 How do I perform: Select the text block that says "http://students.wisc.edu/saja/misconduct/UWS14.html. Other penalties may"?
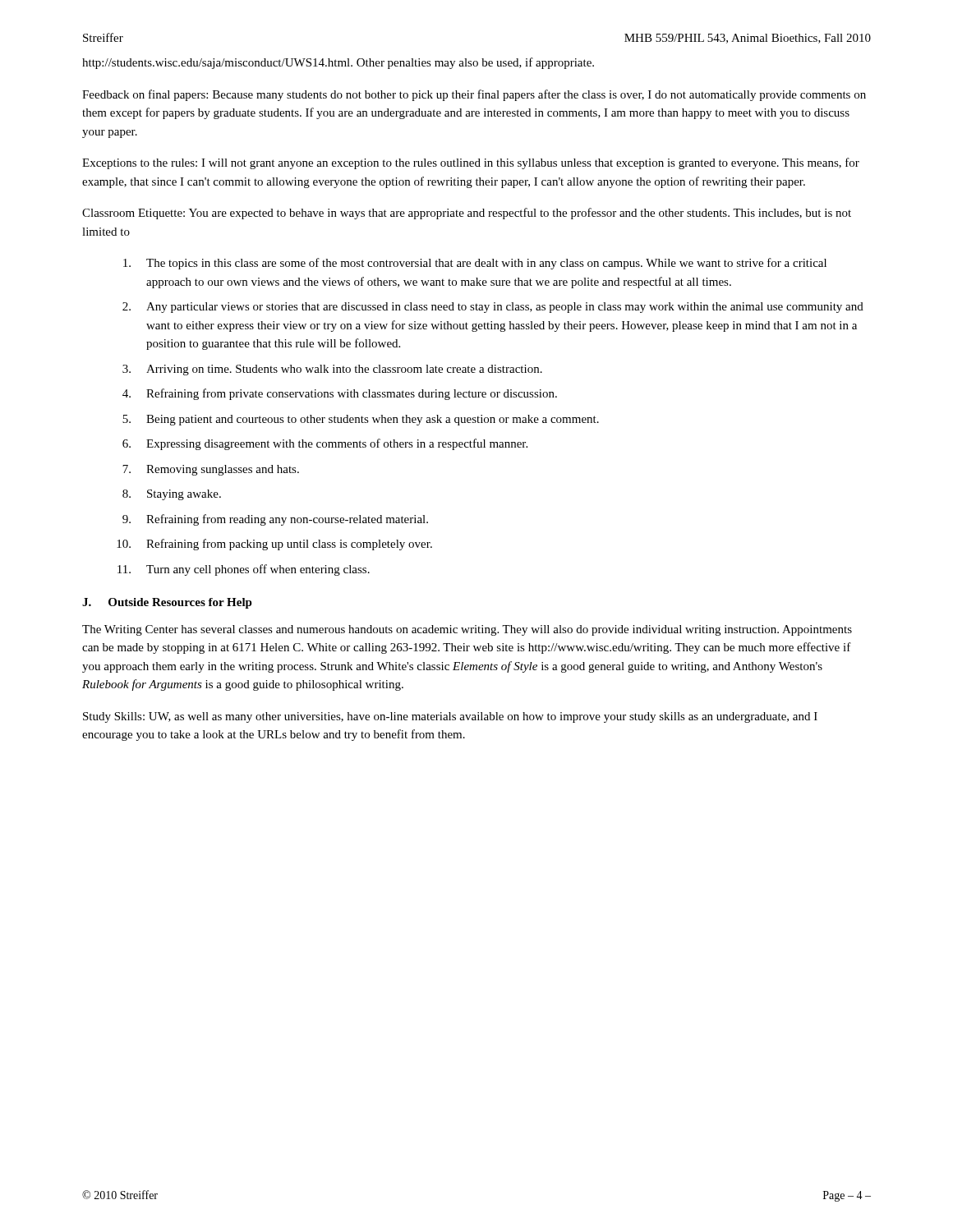tap(339, 62)
